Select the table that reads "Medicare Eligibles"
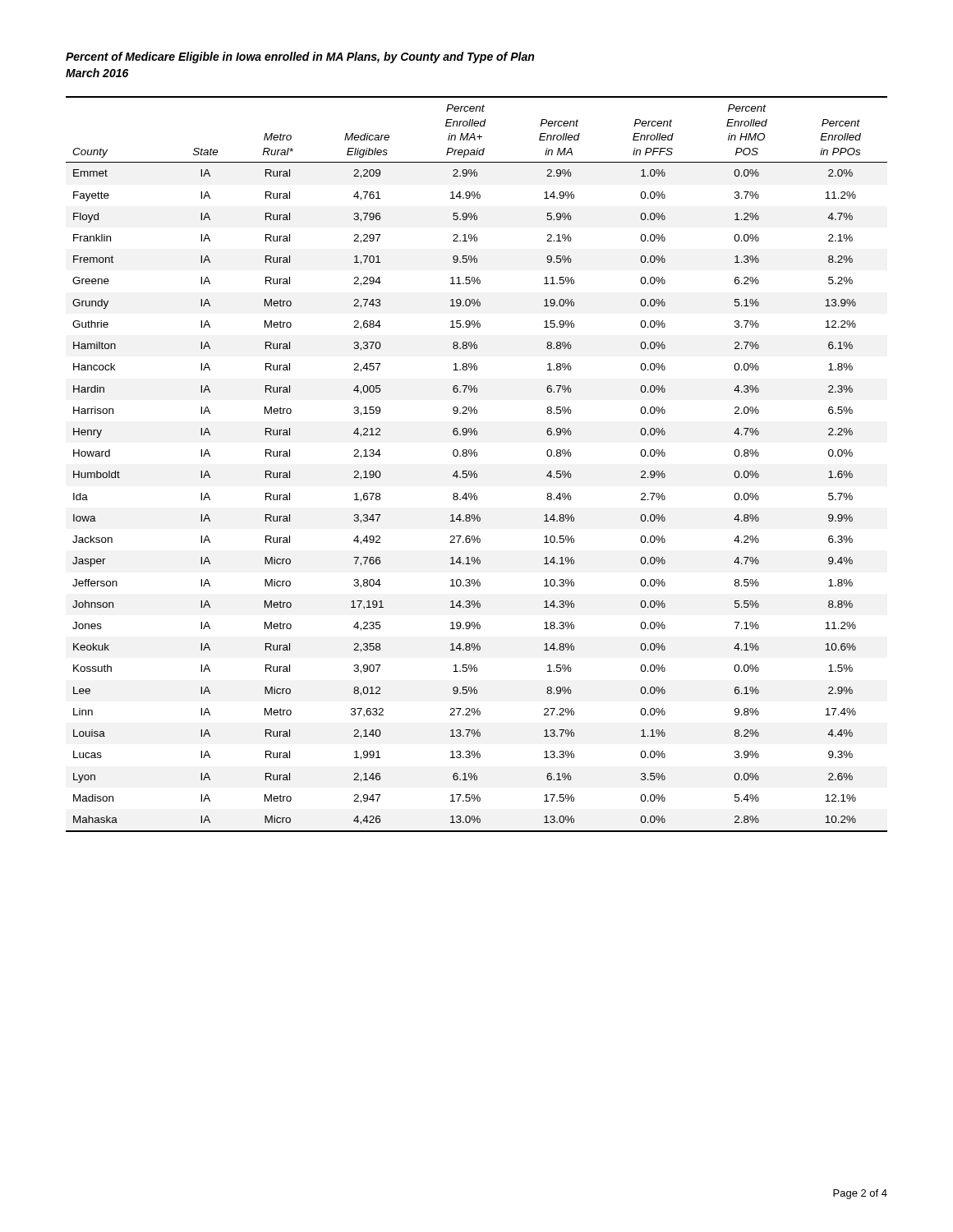 476,464
